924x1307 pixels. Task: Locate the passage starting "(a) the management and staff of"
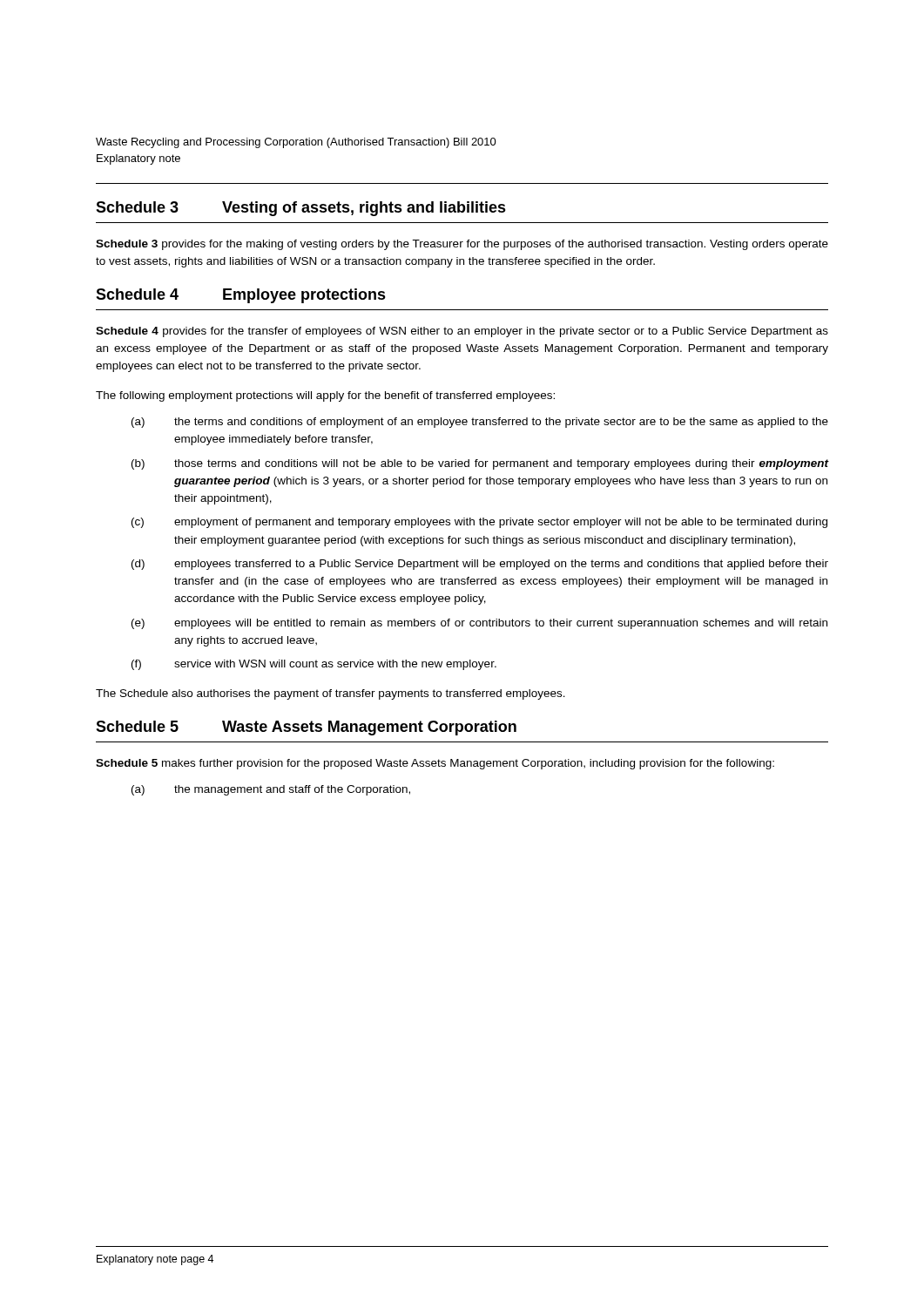271,790
